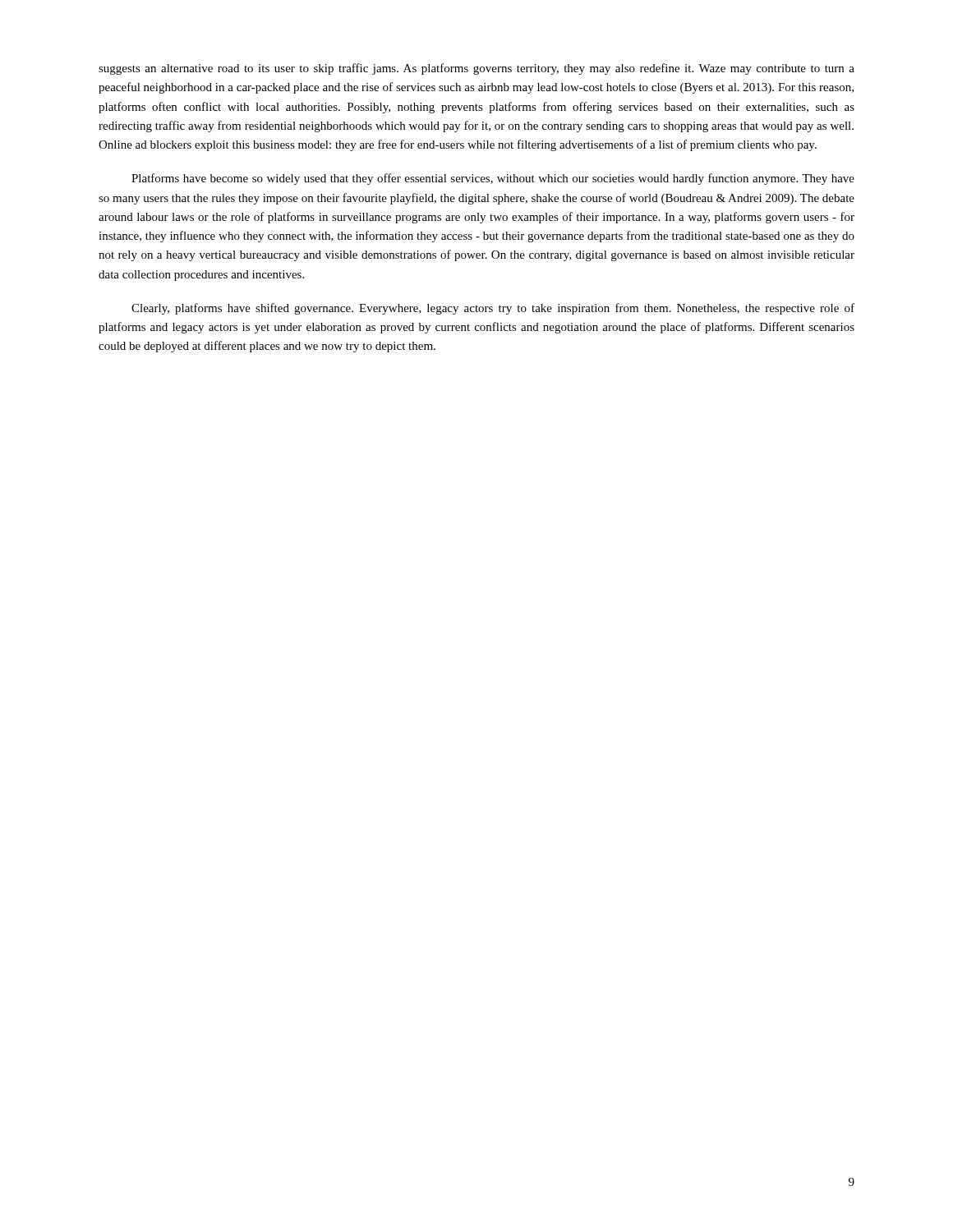This screenshot has height=1232, width=953.
Task: Point to the text starting "Clearly, platforms have shifted governance."
Action: (476, 327)
